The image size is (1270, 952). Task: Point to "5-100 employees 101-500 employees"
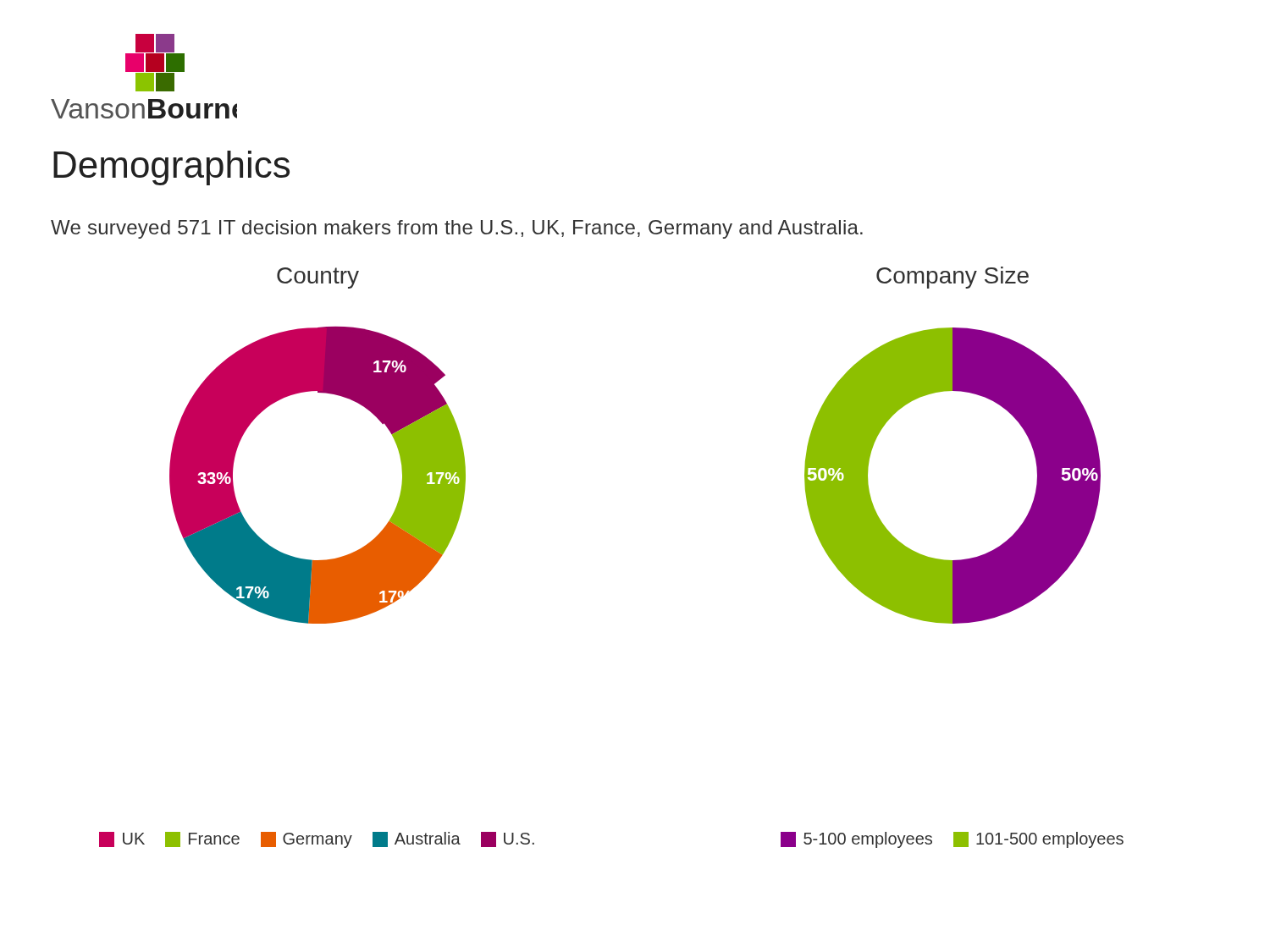click(x=952, y=839)
